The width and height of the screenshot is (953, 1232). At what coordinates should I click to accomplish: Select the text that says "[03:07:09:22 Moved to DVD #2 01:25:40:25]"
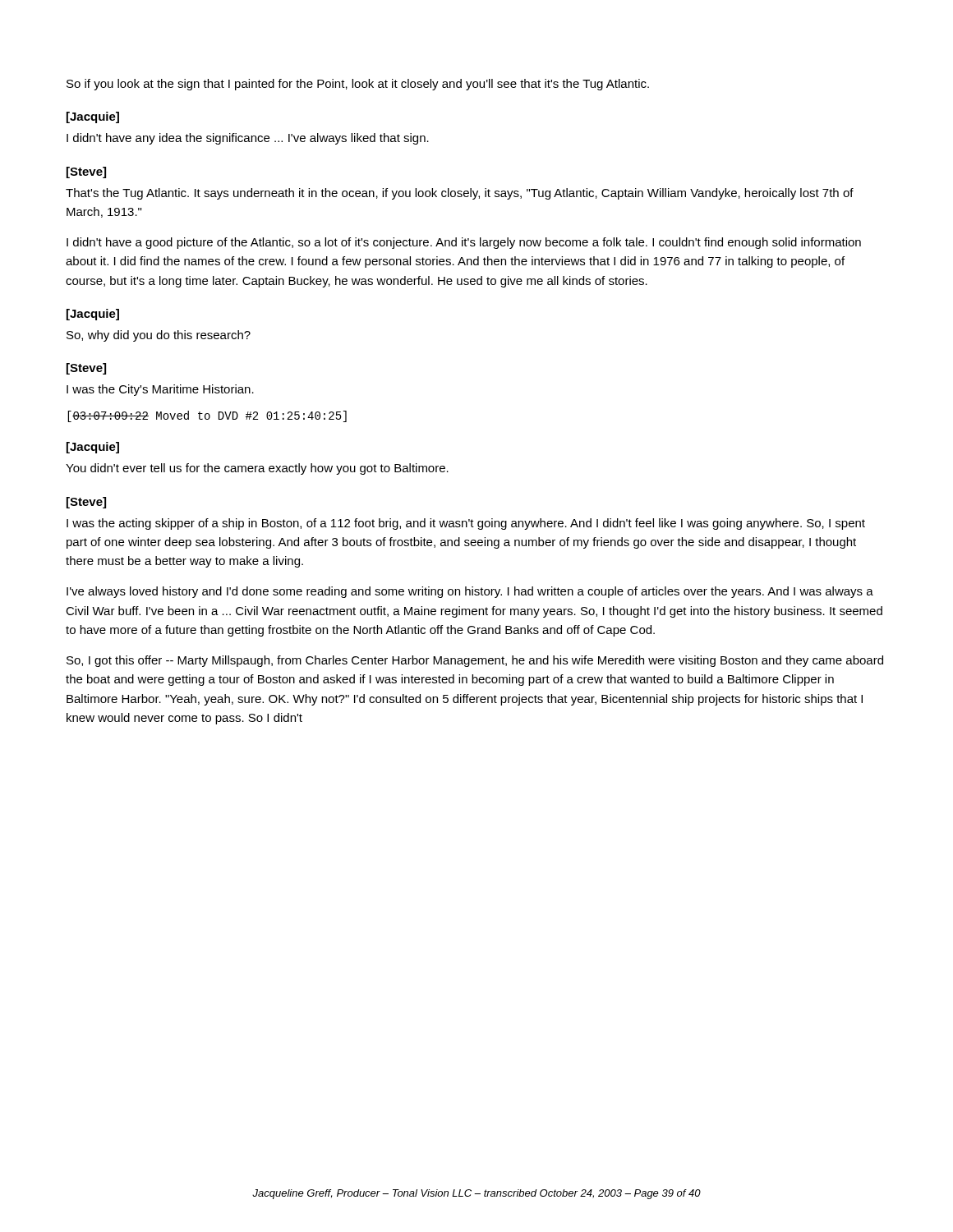(207, 417)
